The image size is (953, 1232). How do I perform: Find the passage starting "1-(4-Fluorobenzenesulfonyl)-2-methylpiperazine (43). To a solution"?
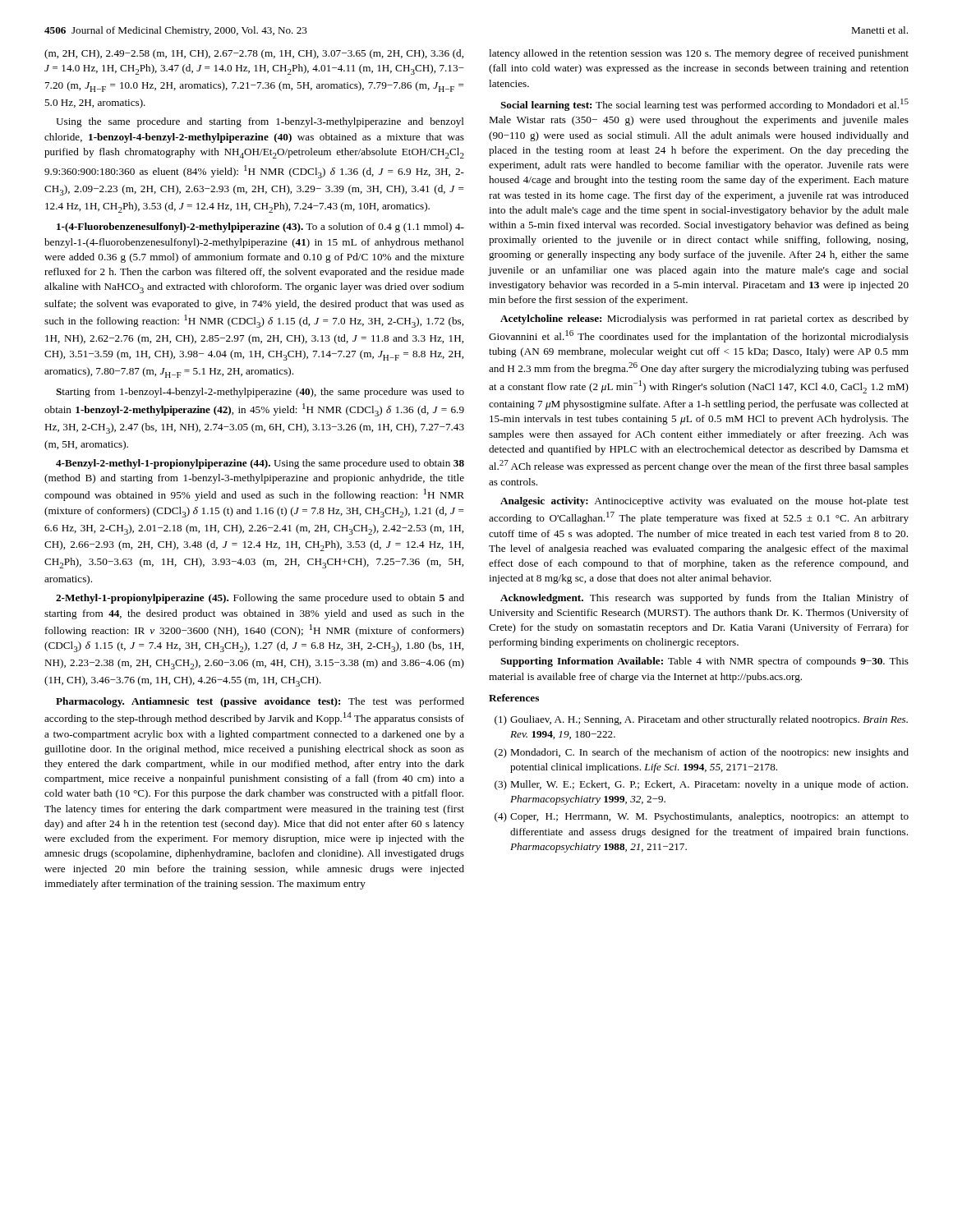254,300
